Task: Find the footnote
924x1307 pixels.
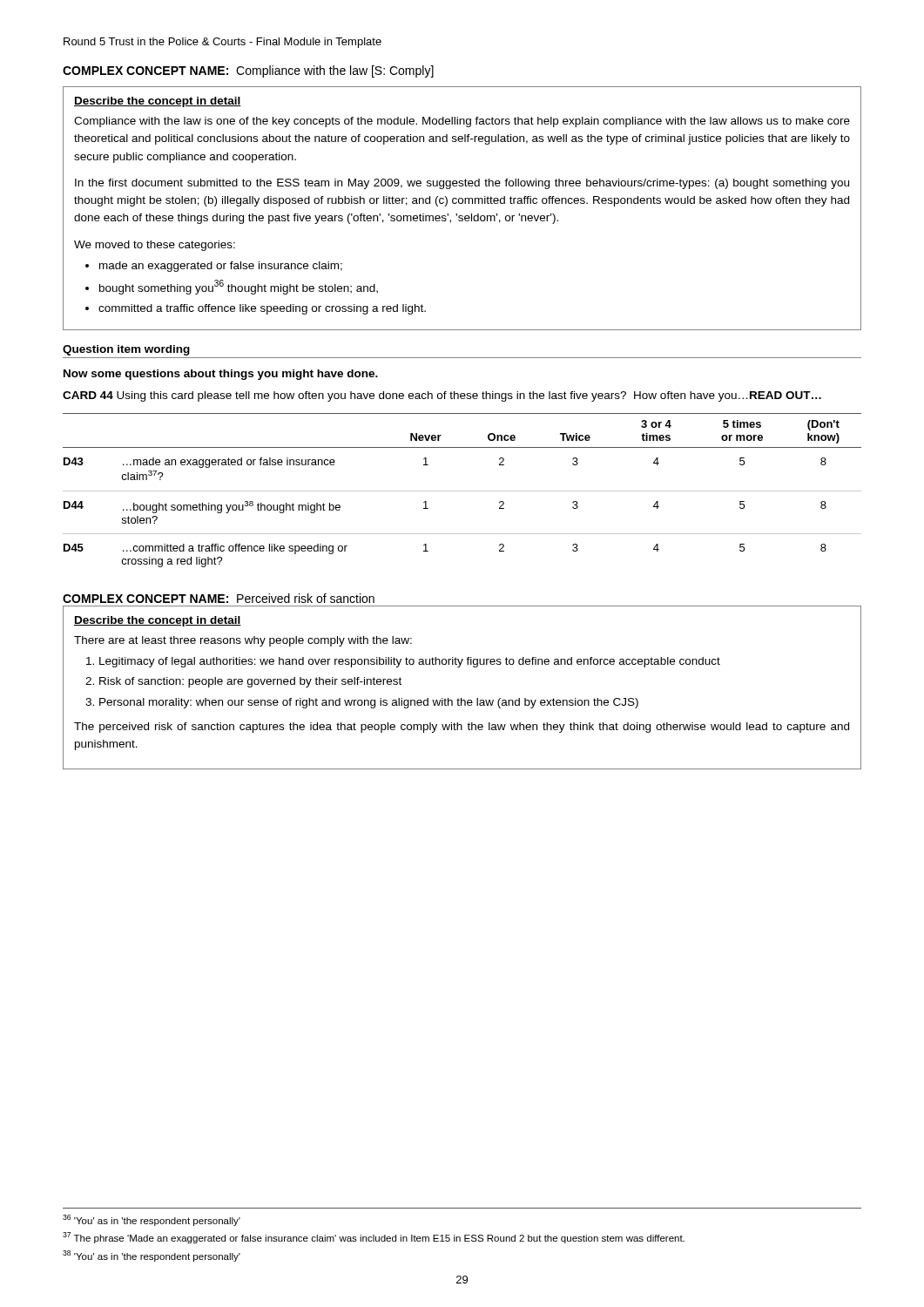Action: coord(462,1238)
